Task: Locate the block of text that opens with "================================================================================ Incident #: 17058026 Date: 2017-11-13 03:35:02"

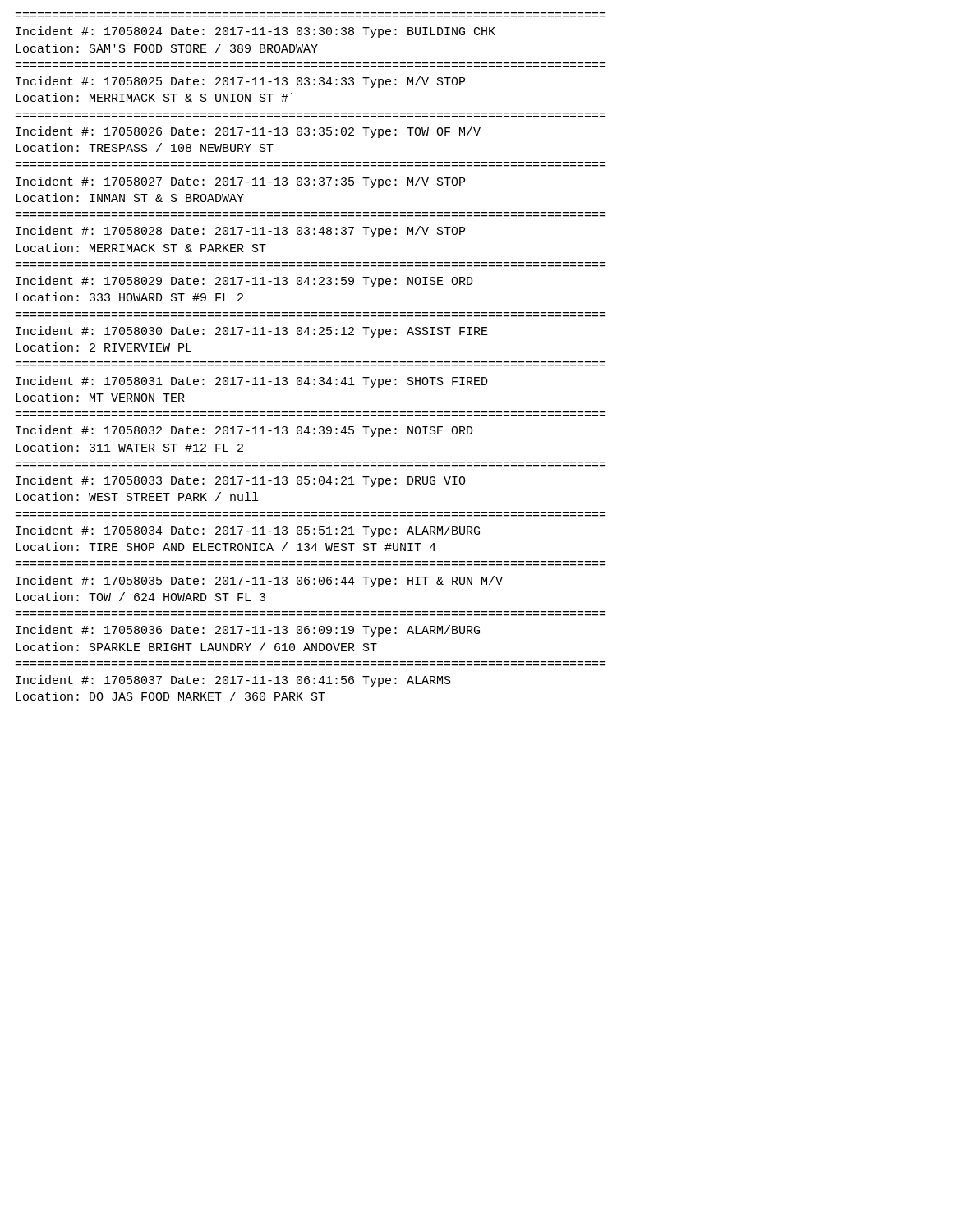Action: click(476, 133)
